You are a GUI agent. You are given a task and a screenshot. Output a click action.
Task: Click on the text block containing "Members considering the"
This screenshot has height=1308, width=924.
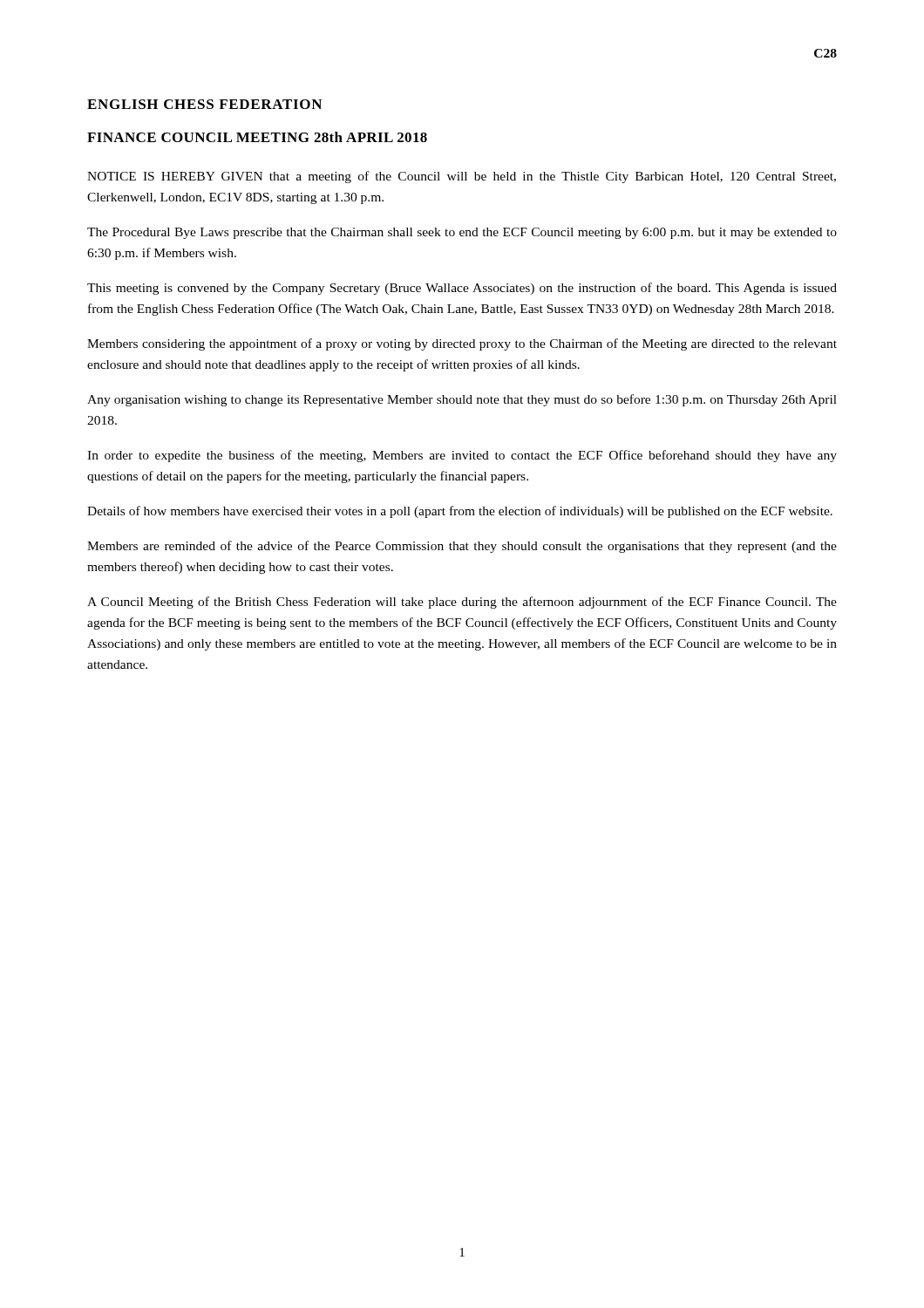click(x=462, y=354)
